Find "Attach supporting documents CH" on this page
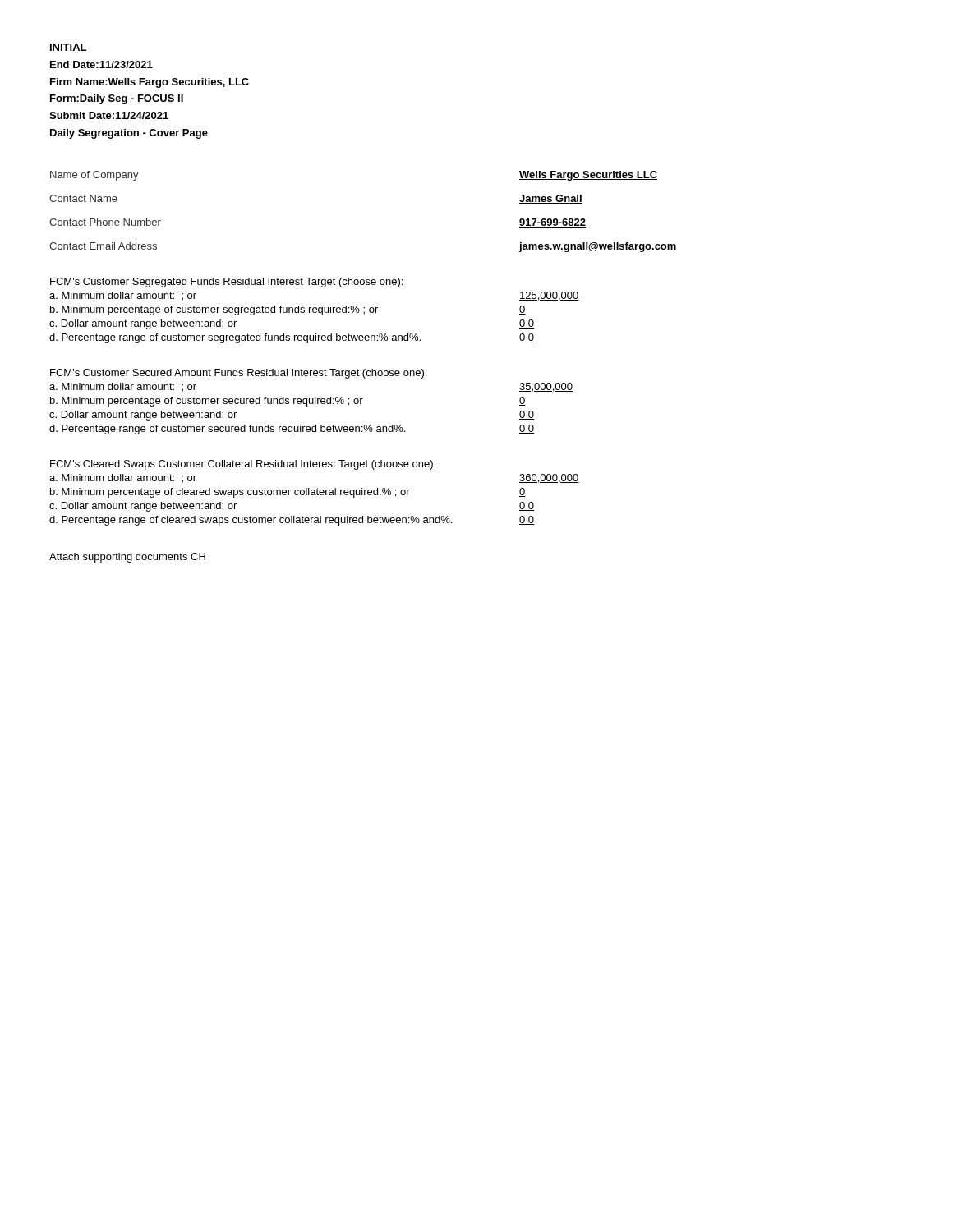This screenshot has width=953, height=1232. (128, 556)
